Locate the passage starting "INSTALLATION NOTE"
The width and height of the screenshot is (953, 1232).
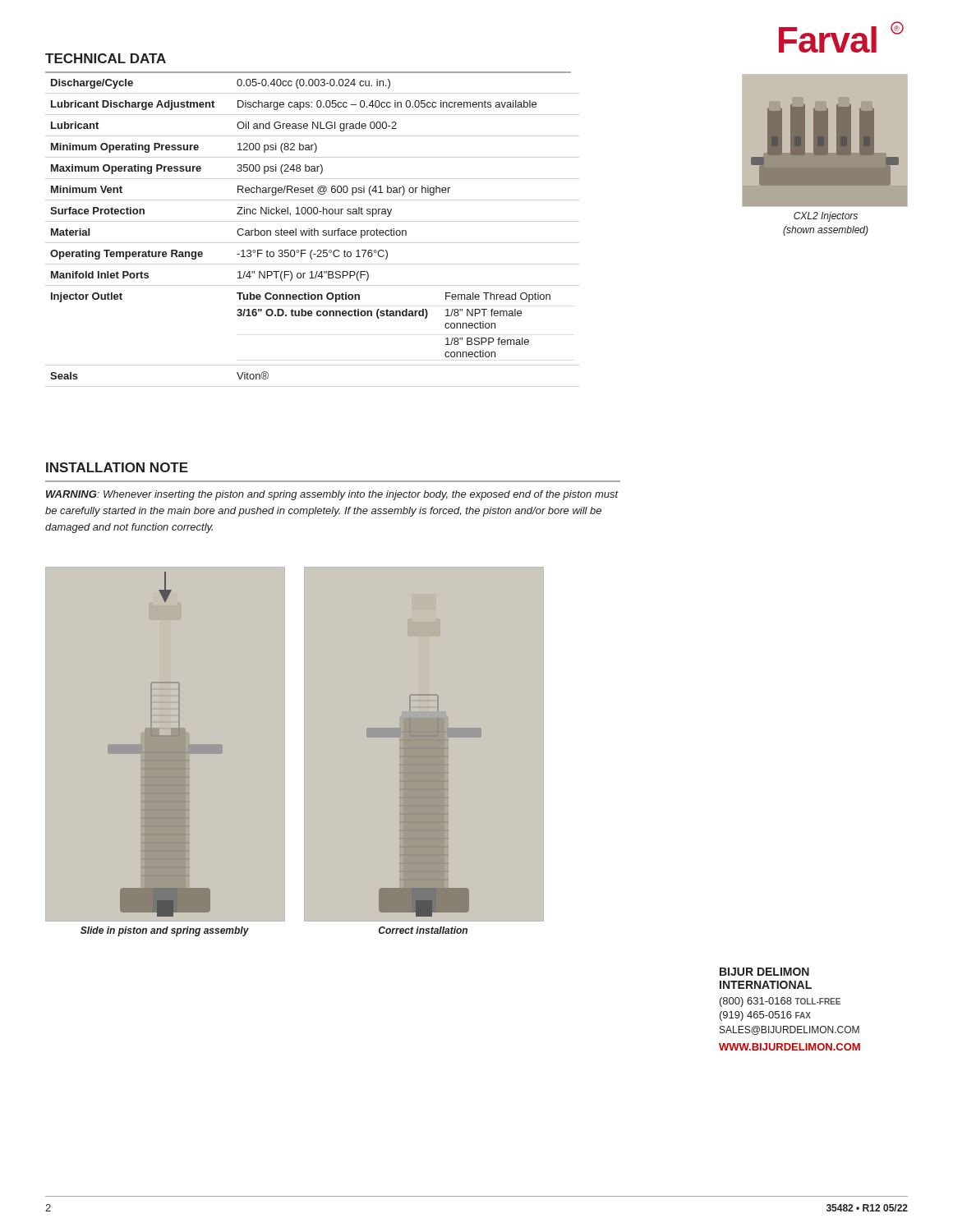click(117, 468)
